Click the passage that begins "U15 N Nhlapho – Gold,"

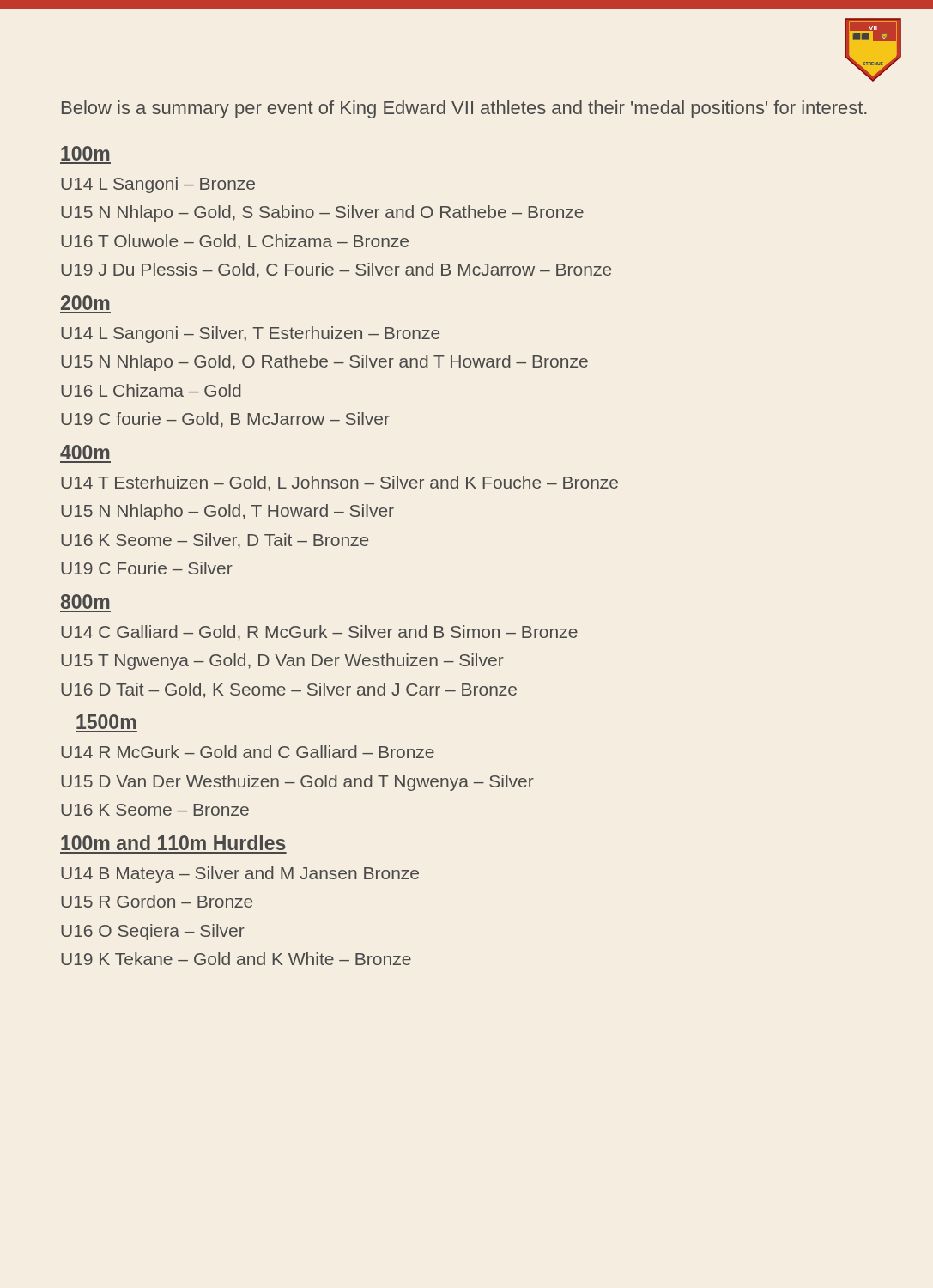227,511
